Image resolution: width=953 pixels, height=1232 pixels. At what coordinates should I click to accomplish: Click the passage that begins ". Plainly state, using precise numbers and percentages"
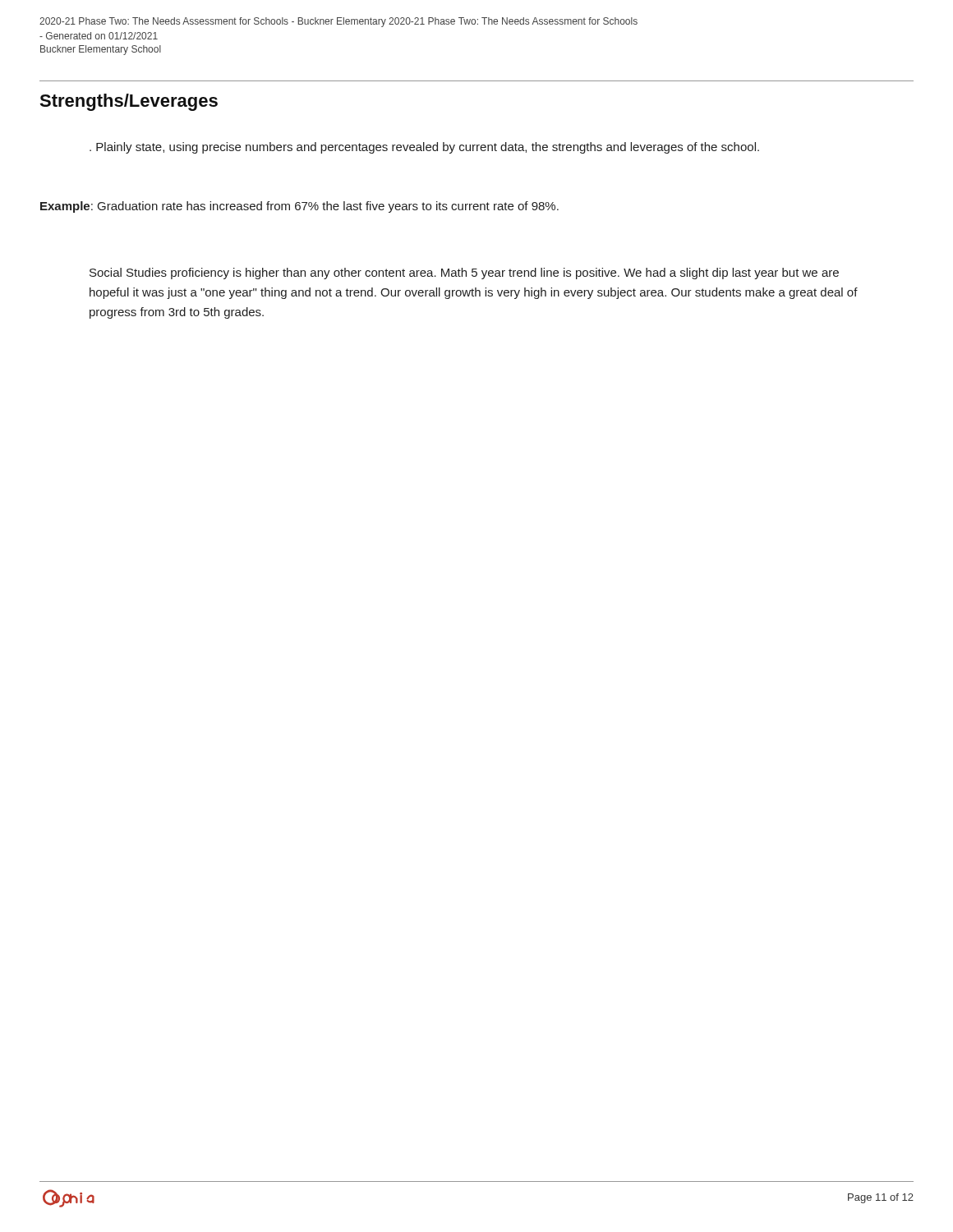click(x=476, y=147)
